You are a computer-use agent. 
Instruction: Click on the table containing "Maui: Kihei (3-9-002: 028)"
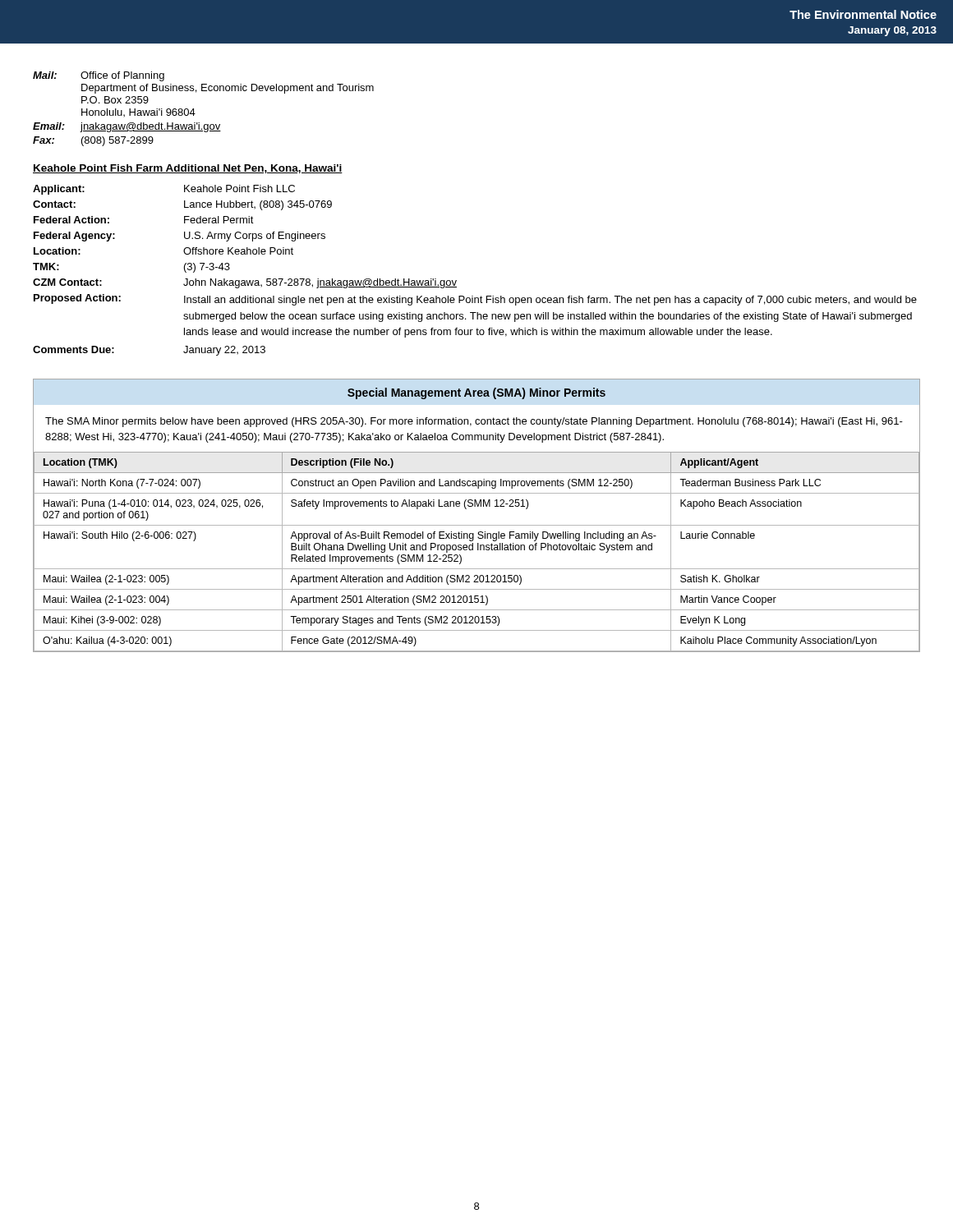[x=476, y=551]
